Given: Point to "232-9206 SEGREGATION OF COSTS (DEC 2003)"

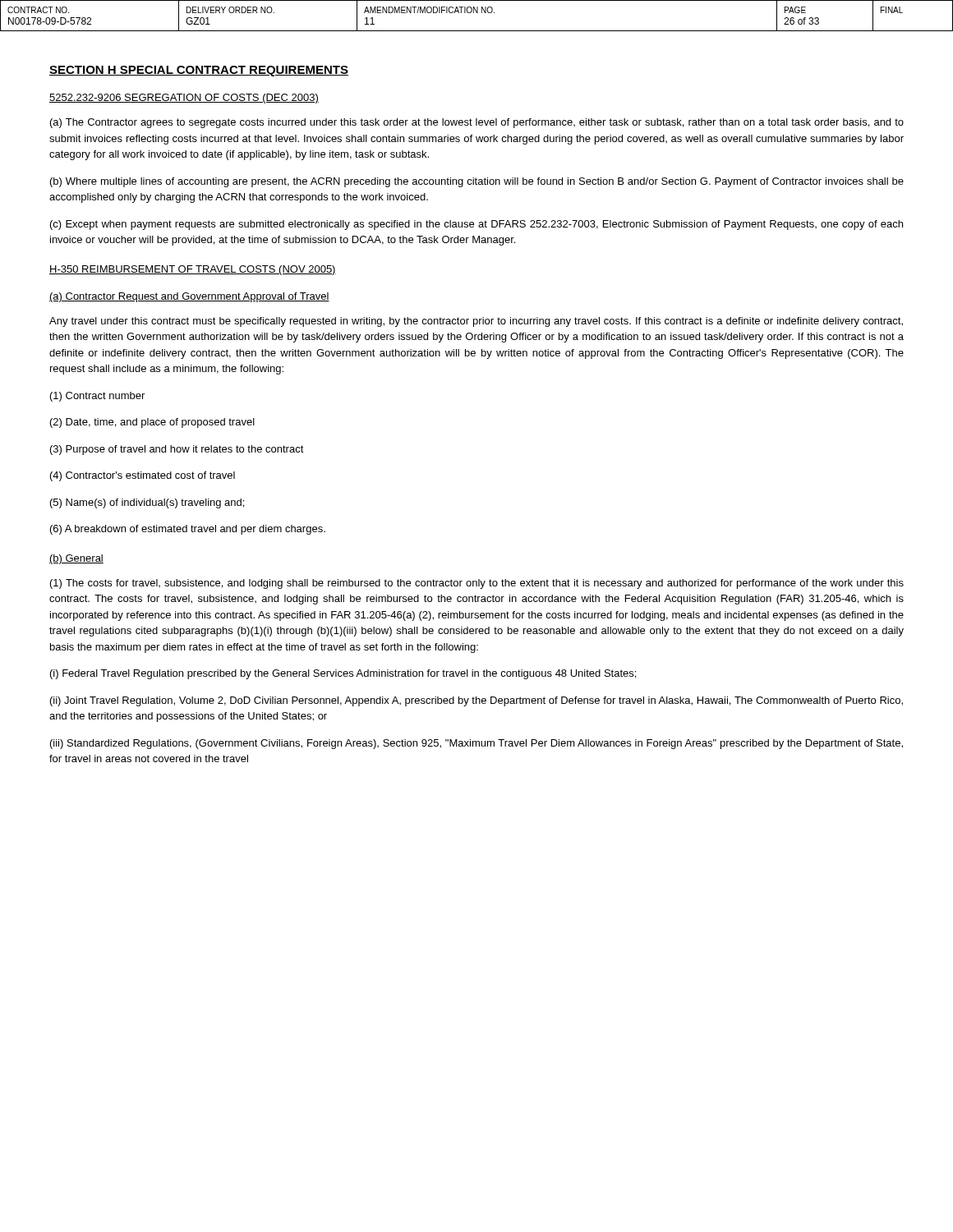Looking at the screenshot, I should click(184, 99).
